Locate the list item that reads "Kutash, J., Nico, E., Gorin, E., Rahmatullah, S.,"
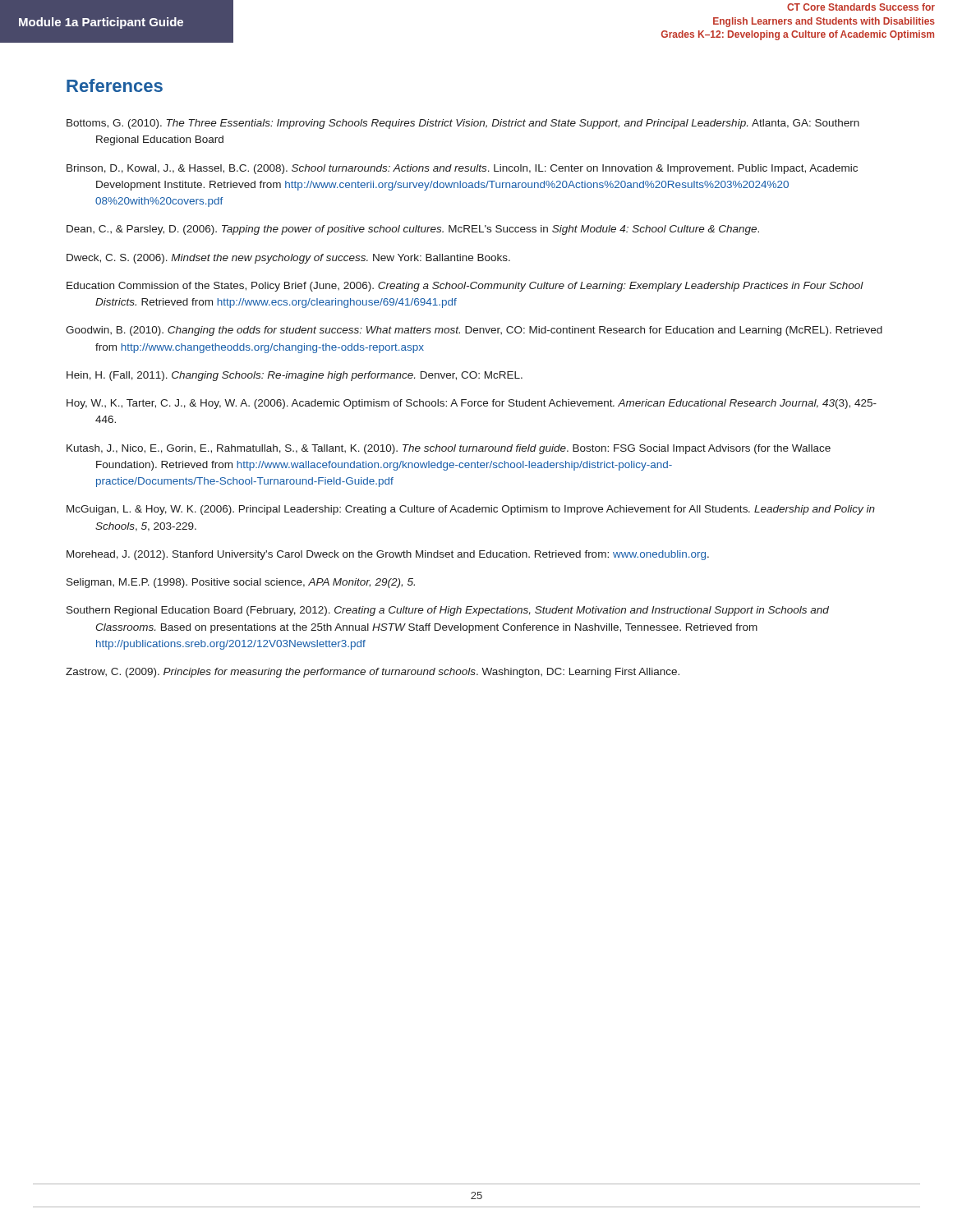 pyautogui.click(x=448, y=464)
